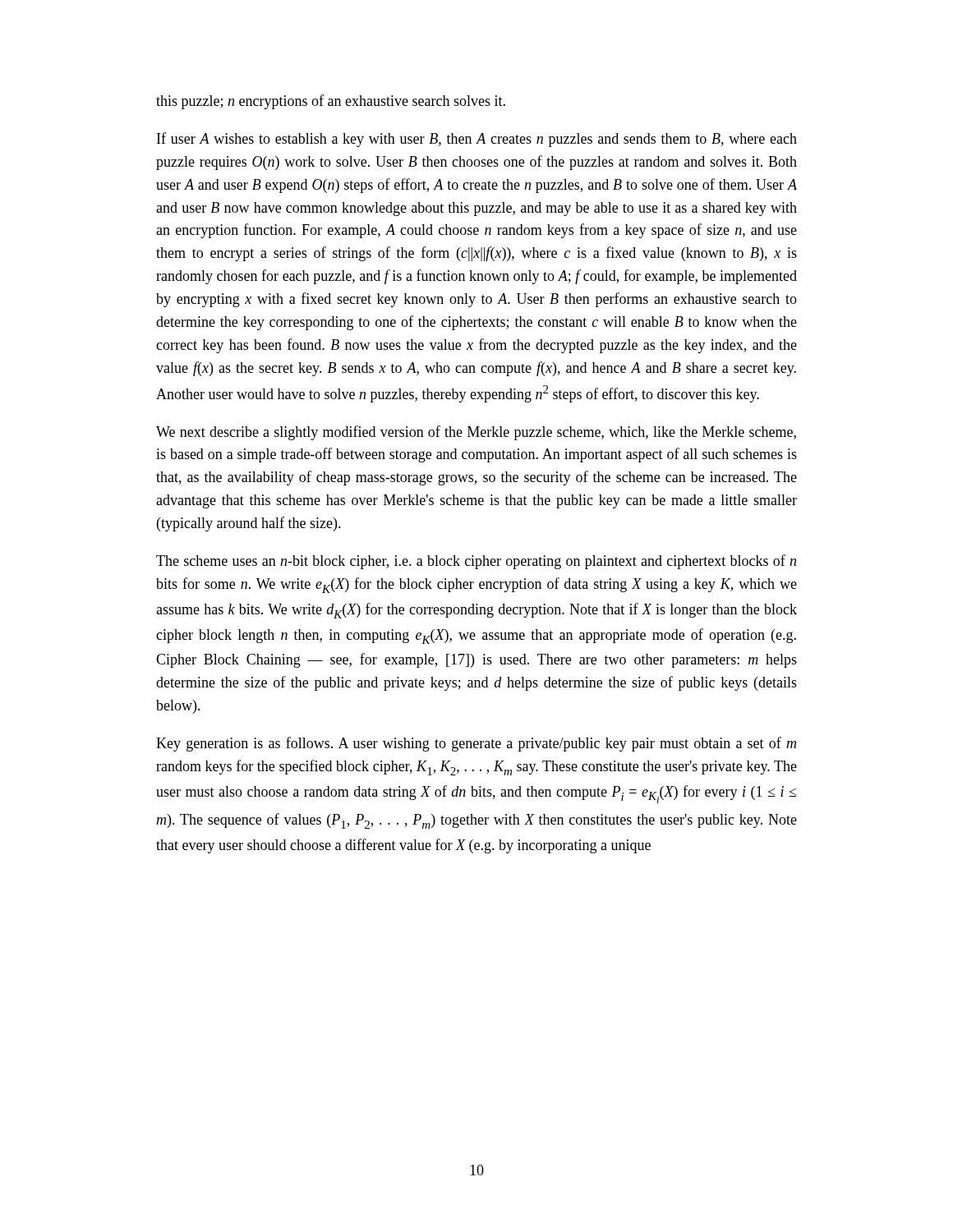
Task: Navigate to the text block starting "We next describe"
Action: tap(476, 477)
